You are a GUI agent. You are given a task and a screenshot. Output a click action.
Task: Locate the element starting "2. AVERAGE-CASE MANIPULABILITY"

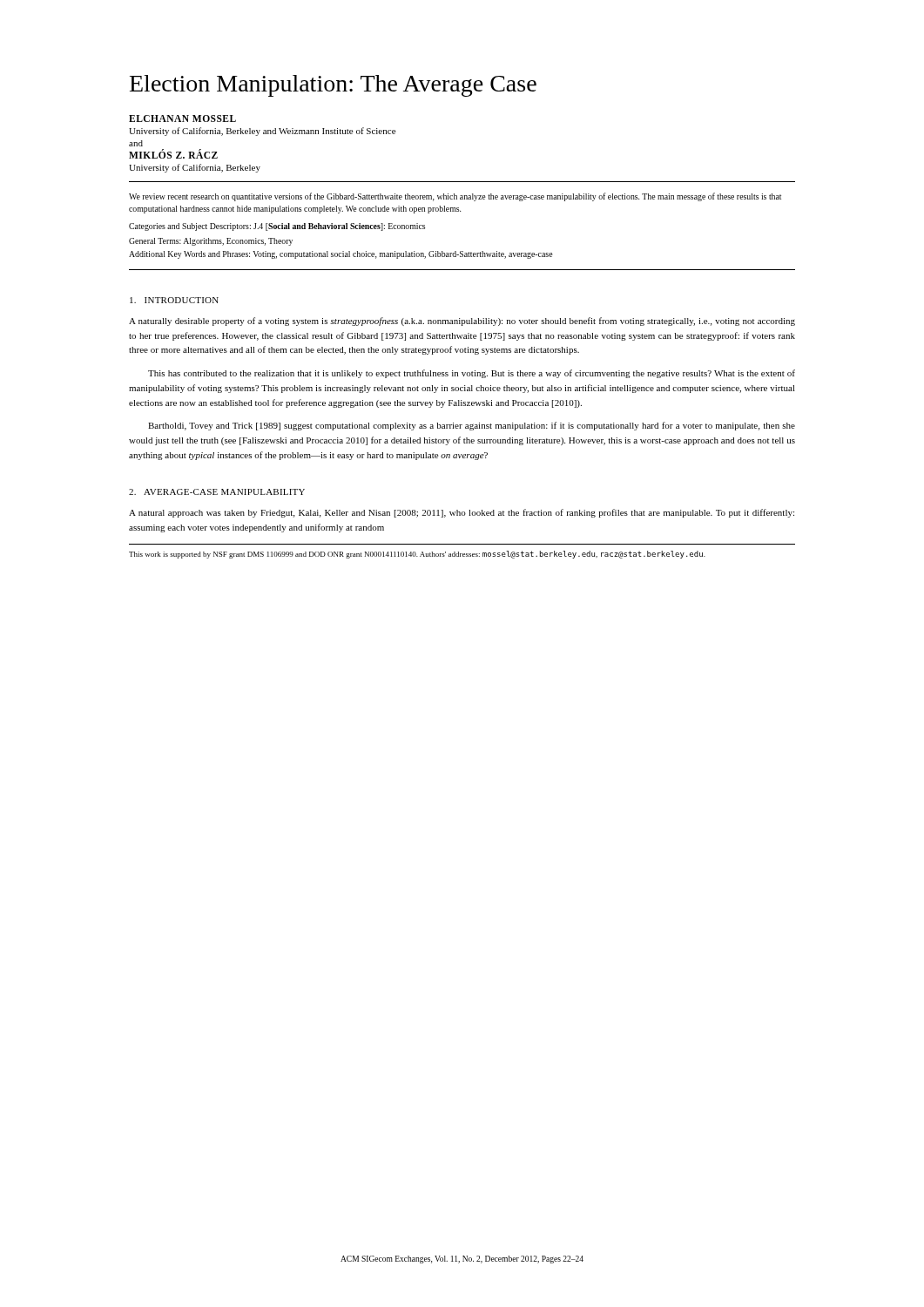pyautogui.click(x=217, y=492)
